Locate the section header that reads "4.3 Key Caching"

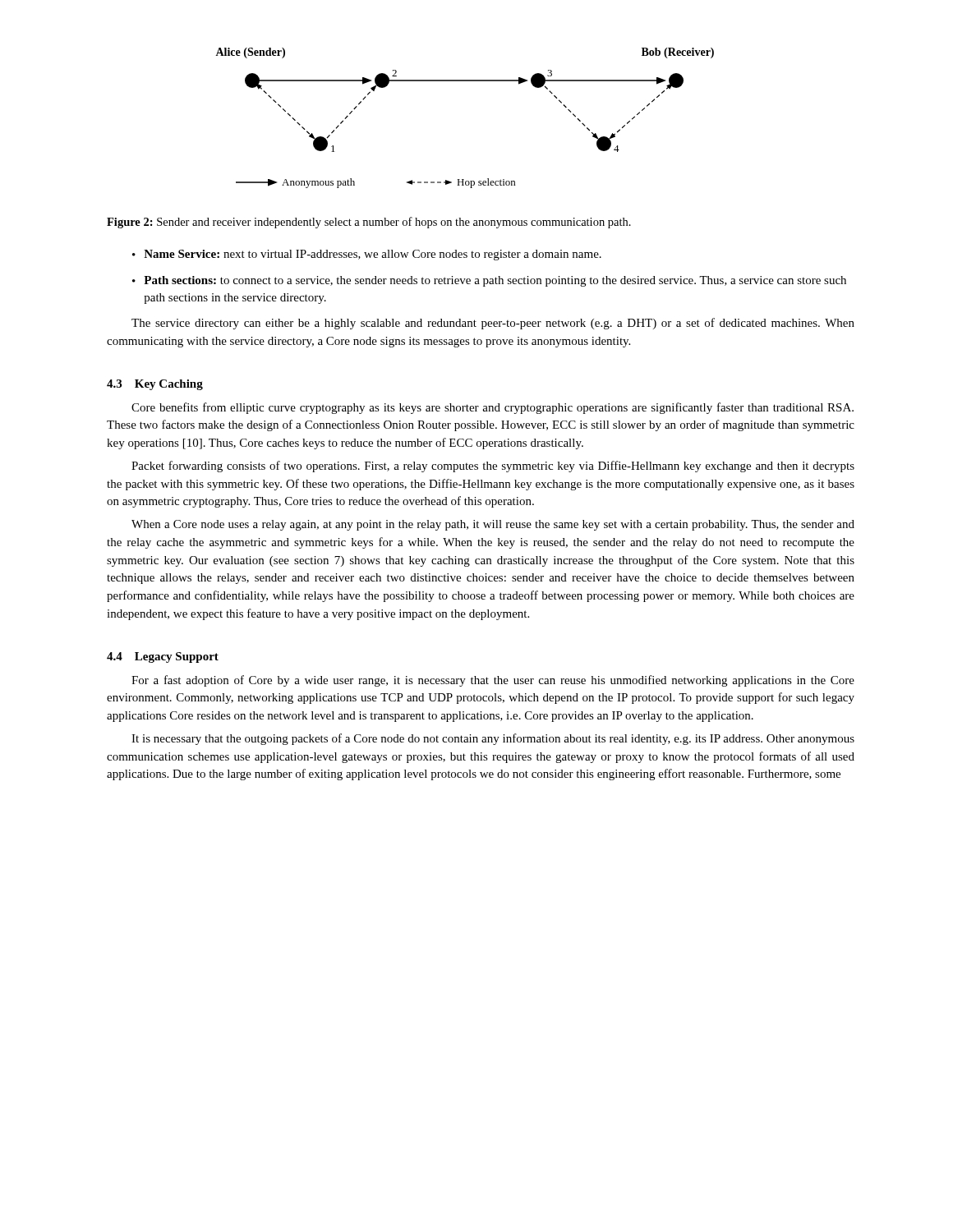click(x=155, y=383)
